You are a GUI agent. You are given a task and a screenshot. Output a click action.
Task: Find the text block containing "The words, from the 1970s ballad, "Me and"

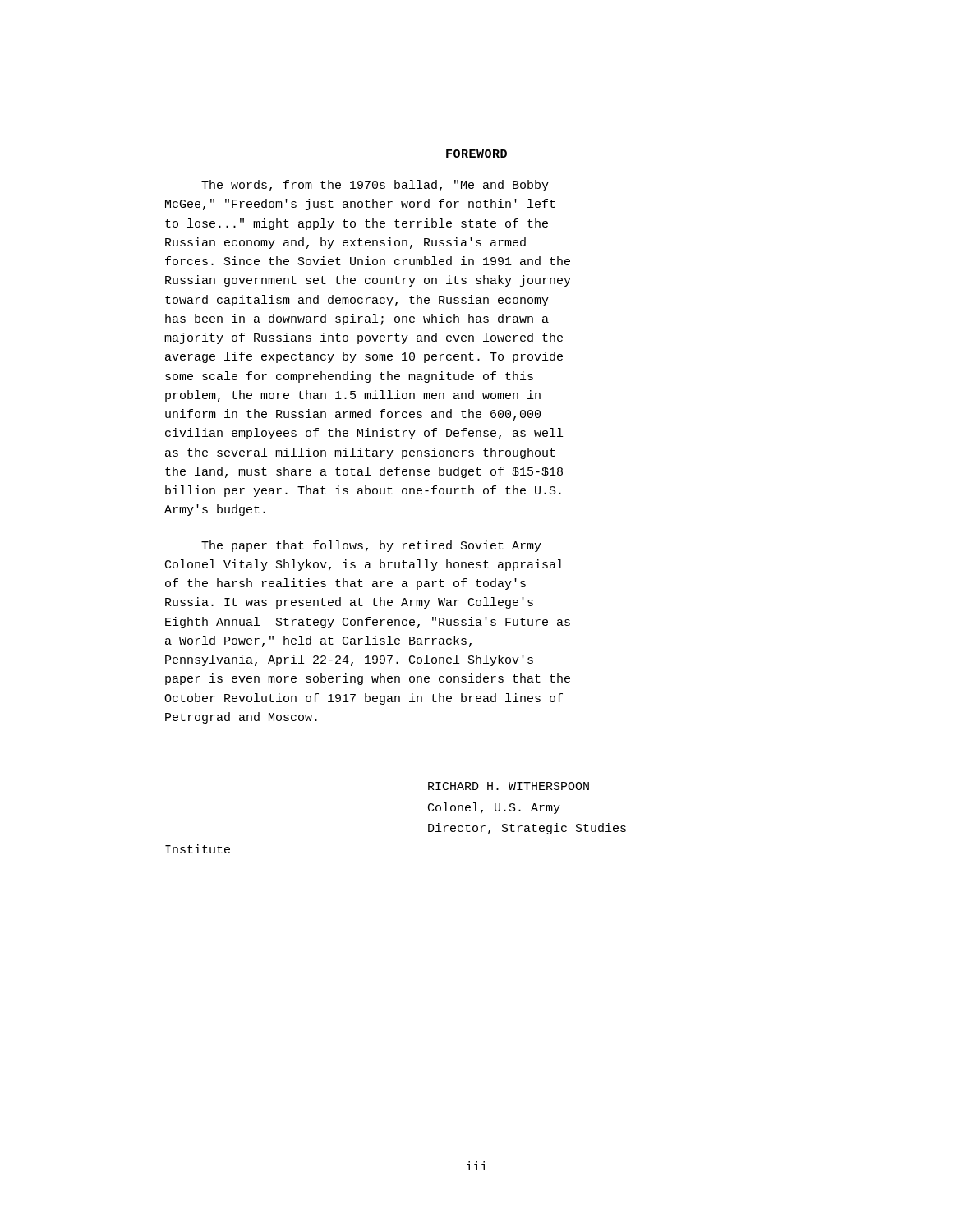[x=368, y=348]
